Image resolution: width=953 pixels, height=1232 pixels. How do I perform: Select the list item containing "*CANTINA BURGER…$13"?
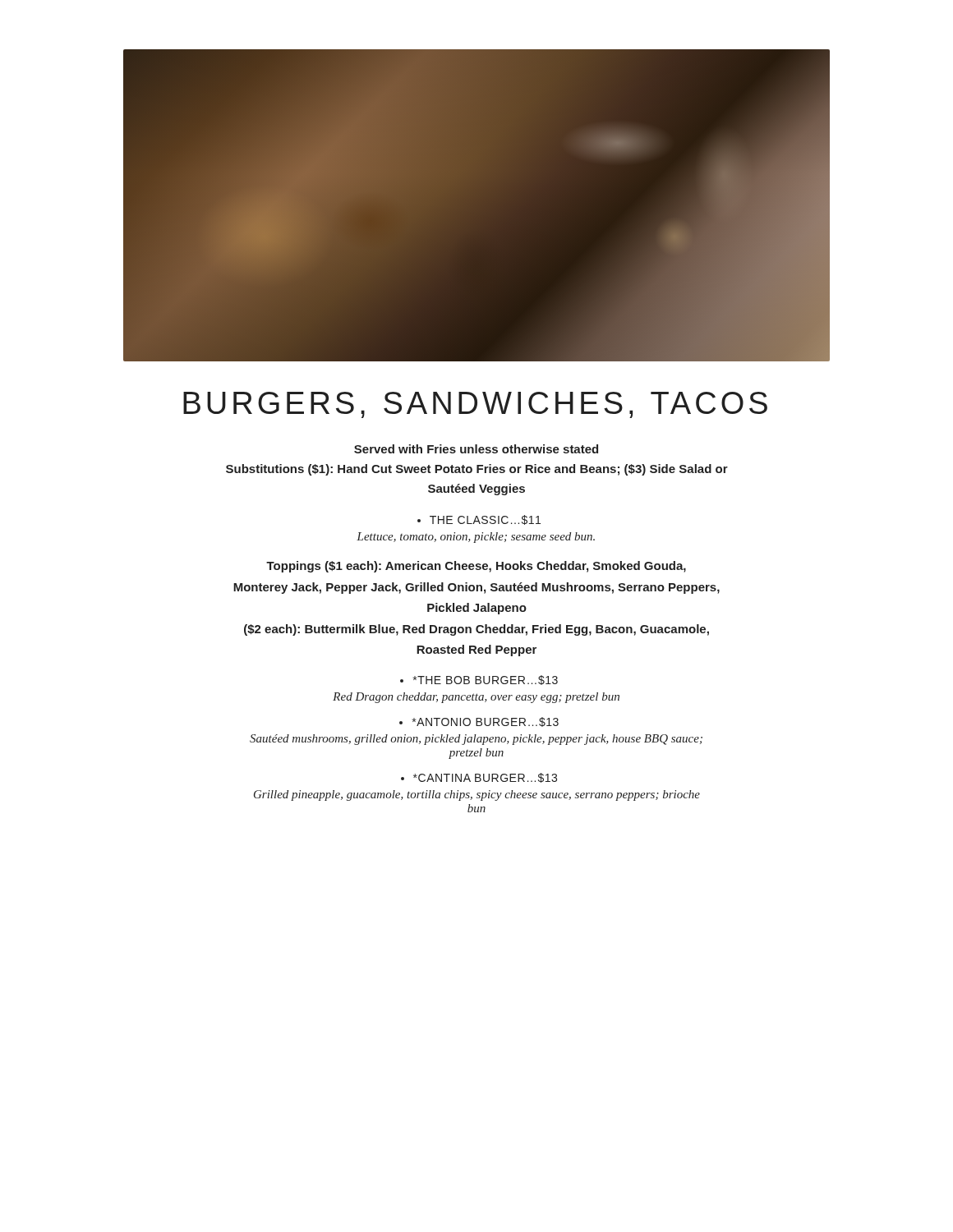click(x=476, y=777)
